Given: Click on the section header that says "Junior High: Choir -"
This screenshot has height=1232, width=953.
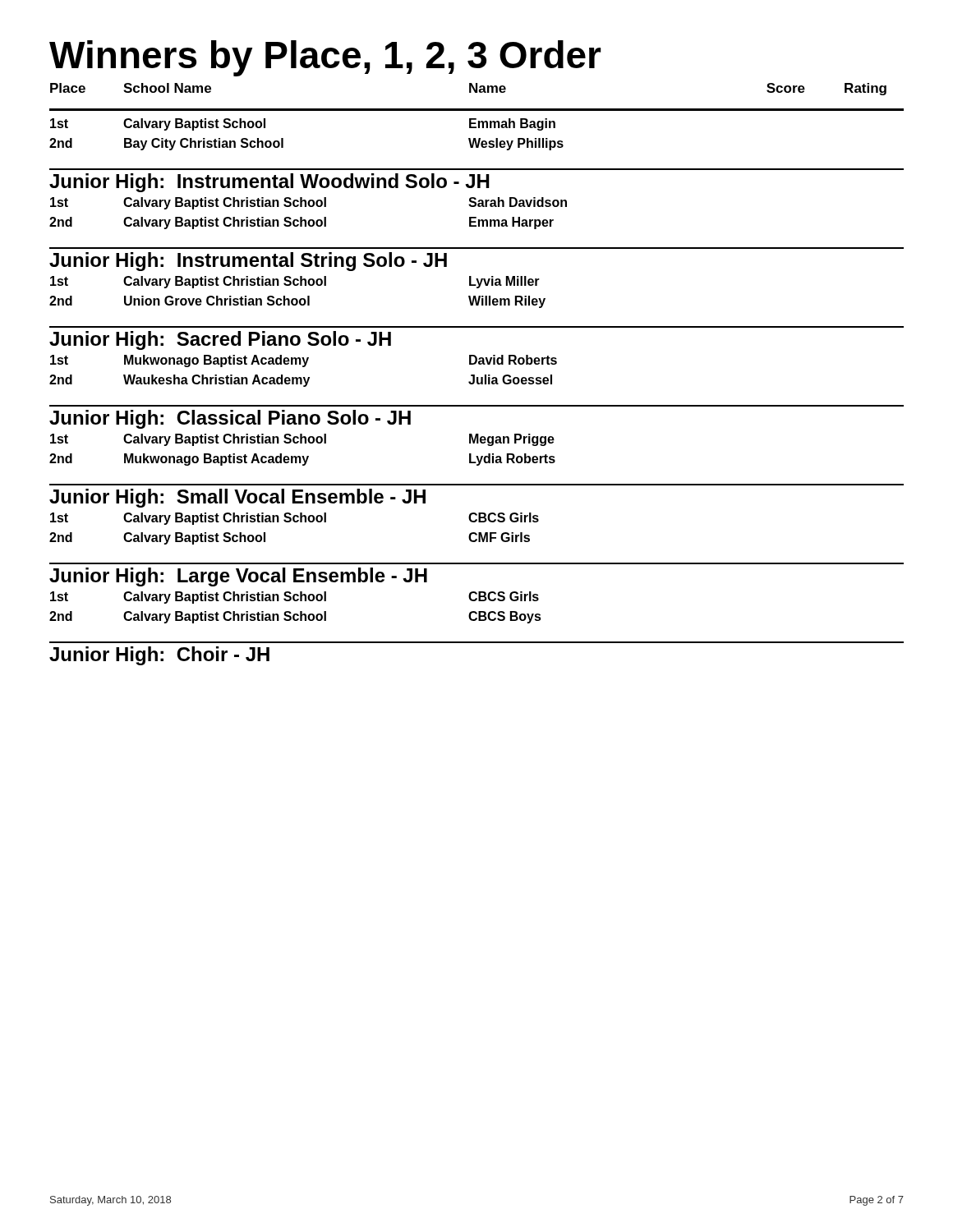Looking at the screenshot, I should tap(160, 655).
